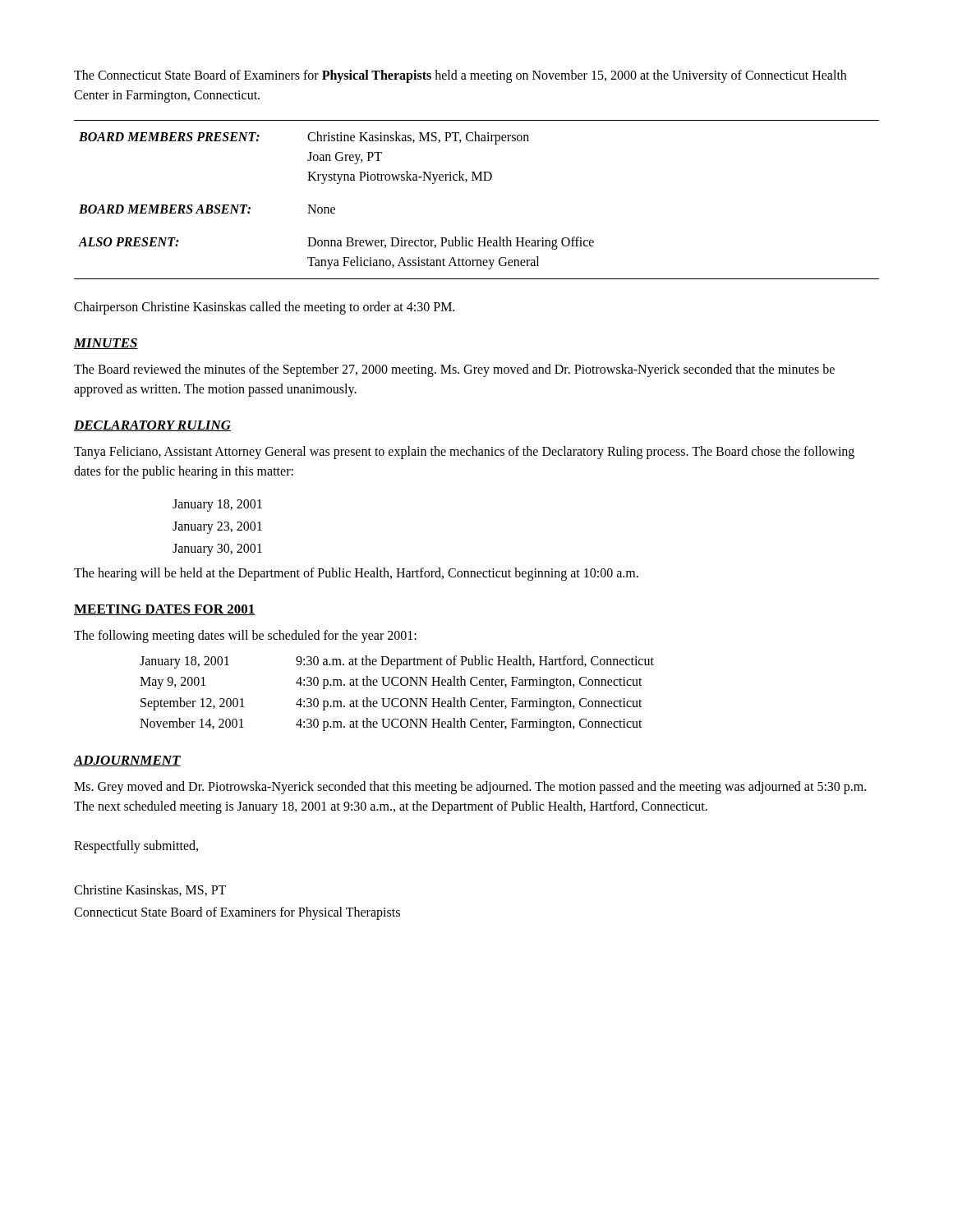Navigate to the text block starting "January 23, 2001"
Screen dimensions: 1232x953
click(218, 526)
